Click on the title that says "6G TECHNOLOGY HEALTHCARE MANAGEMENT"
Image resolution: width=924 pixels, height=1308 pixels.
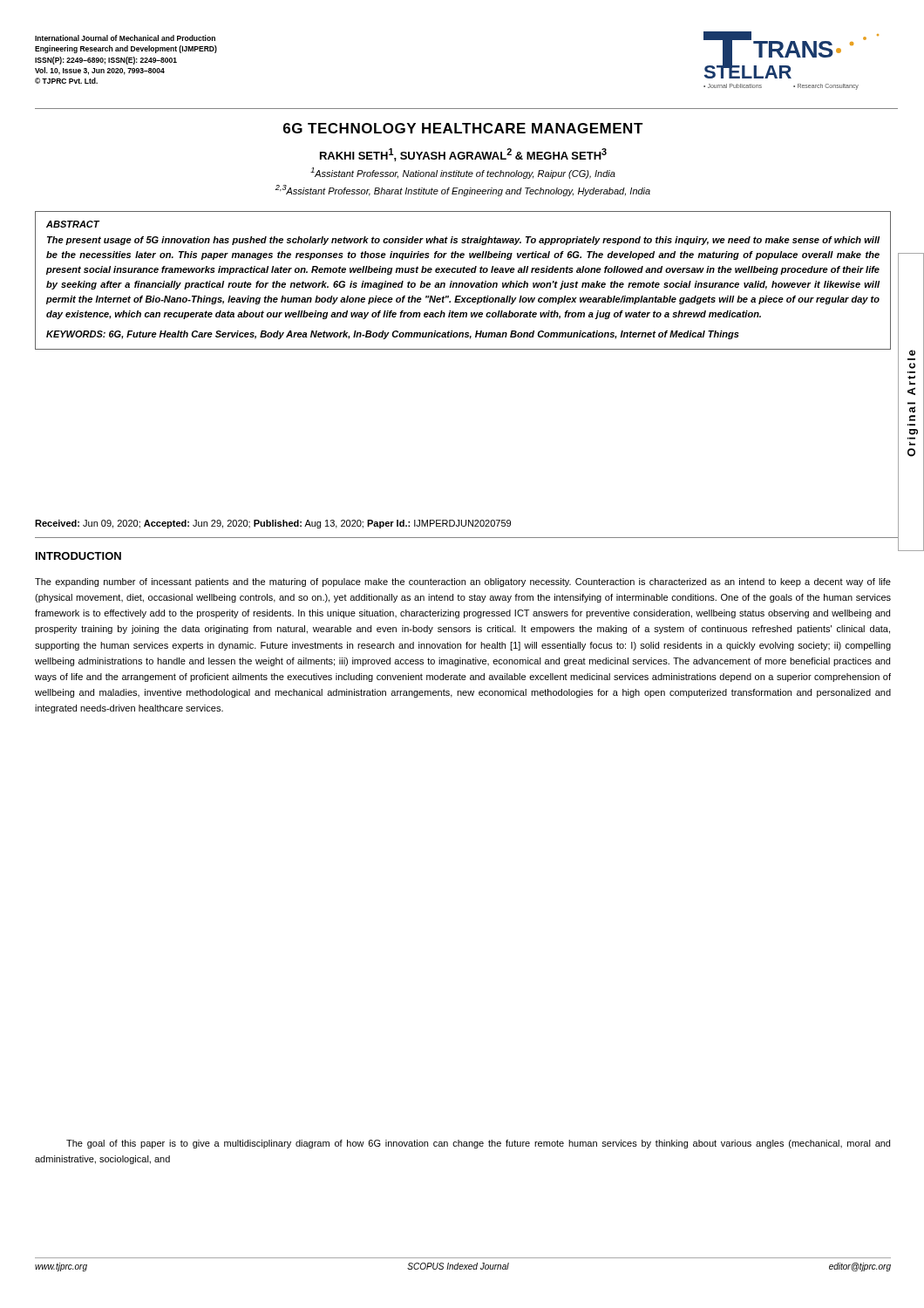[463, 129]
